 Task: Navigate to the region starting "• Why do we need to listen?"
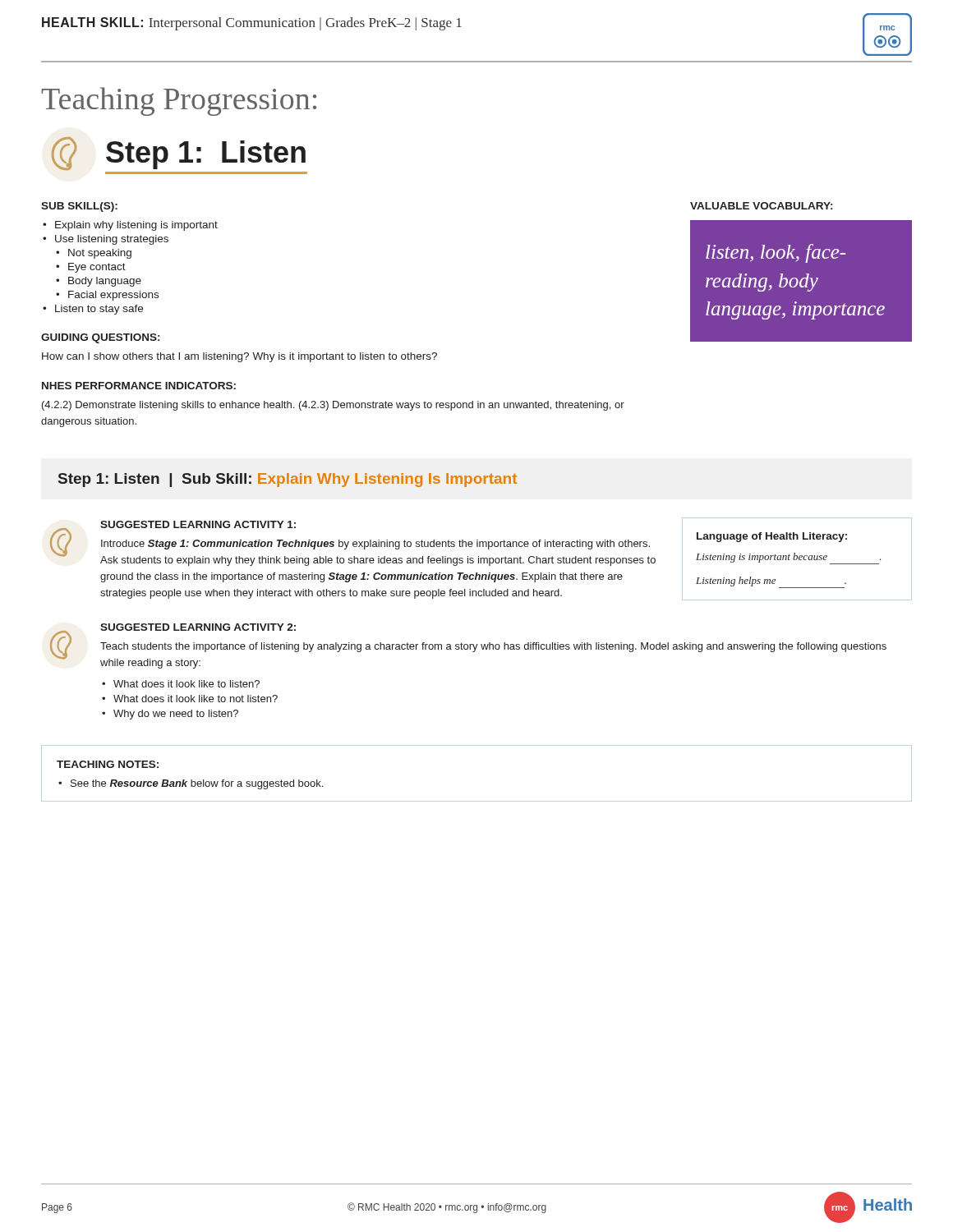[170, 713]
